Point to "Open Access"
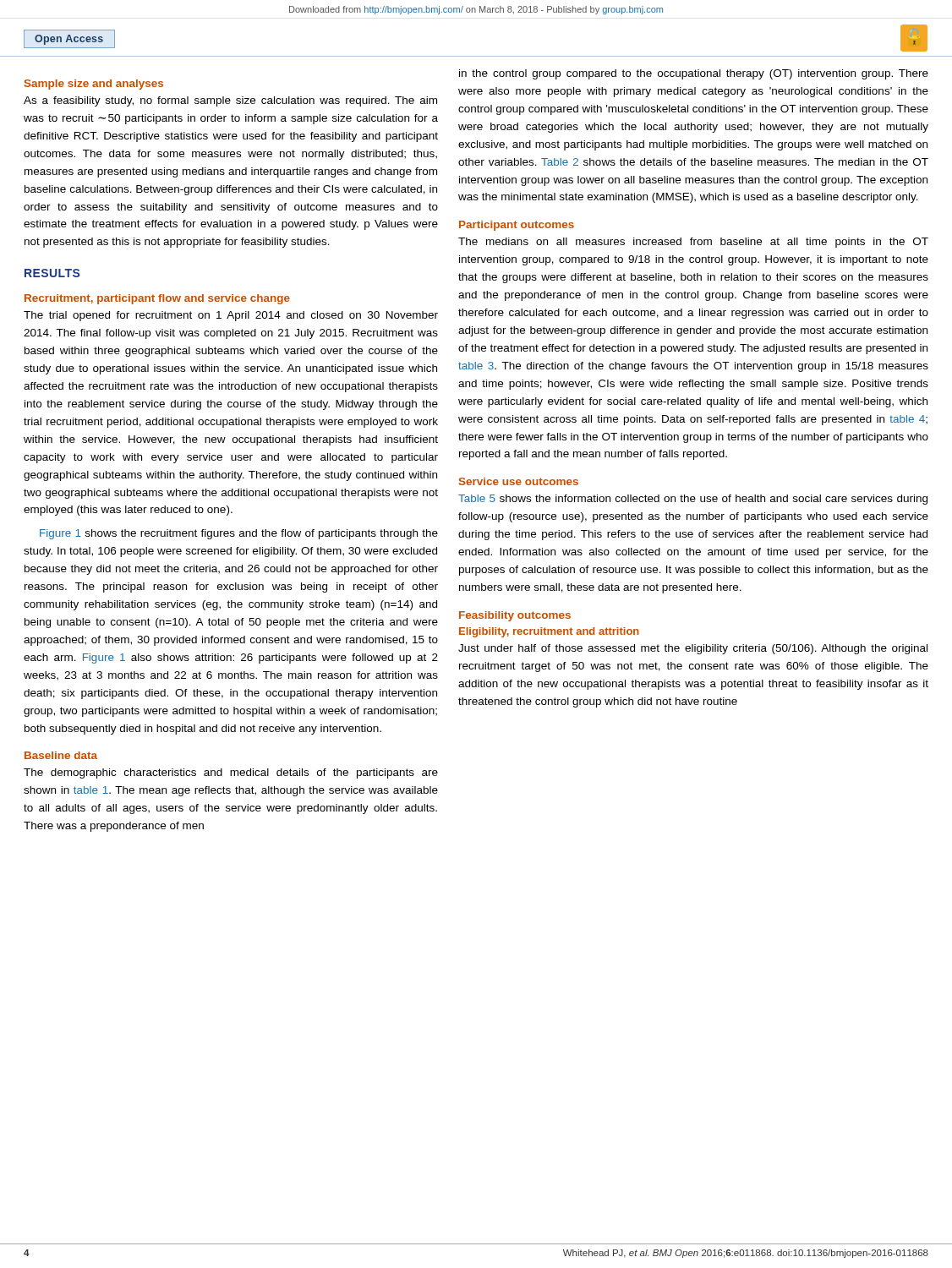The width and height of the screenshot is (952, 1268). [x=69, y=38]
